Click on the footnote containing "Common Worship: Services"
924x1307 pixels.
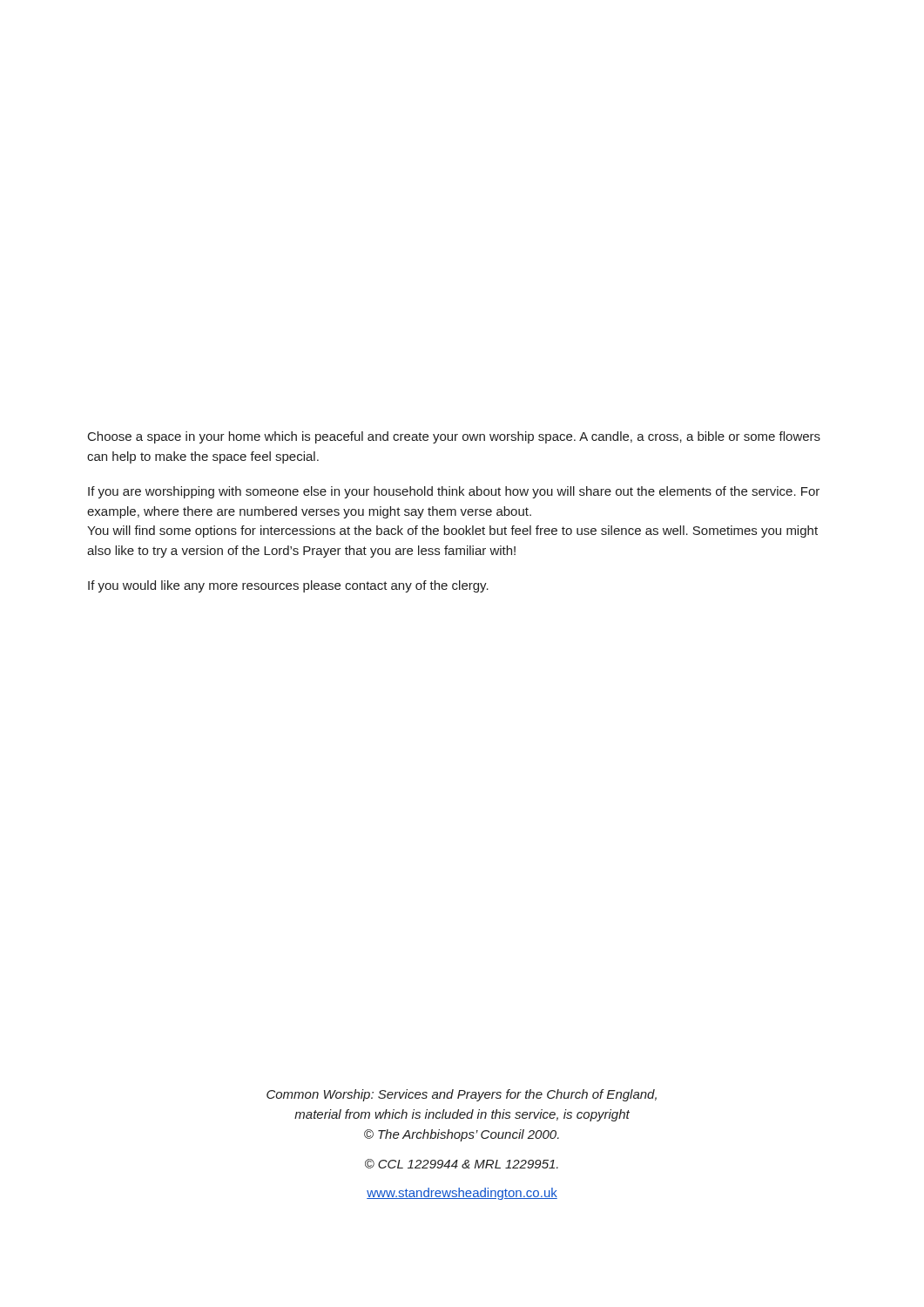tap(462, 1143)
